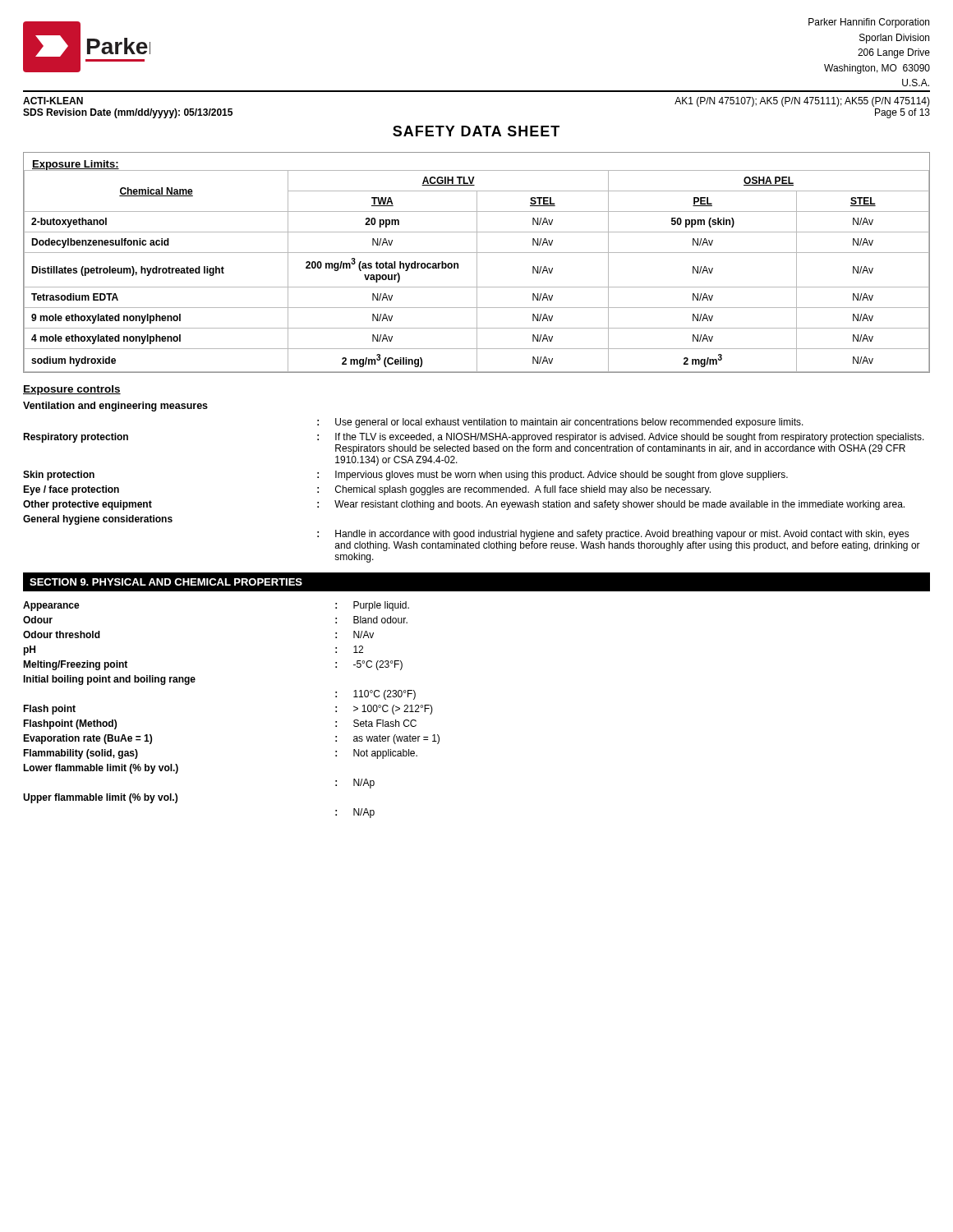Select the block starting "Other protective equipment"

87,504
